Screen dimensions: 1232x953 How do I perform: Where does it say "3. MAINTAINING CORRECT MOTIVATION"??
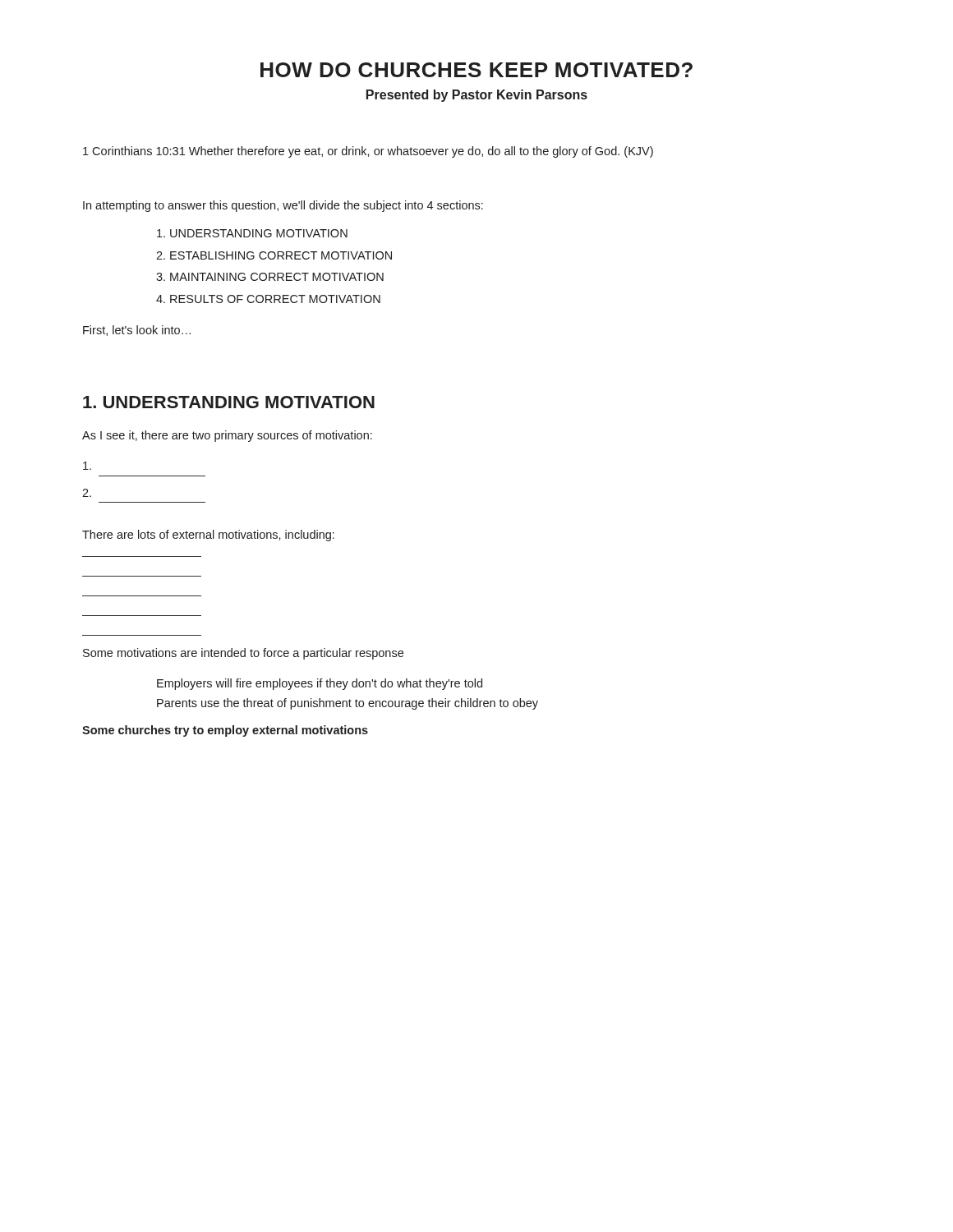tap(270, 277)
